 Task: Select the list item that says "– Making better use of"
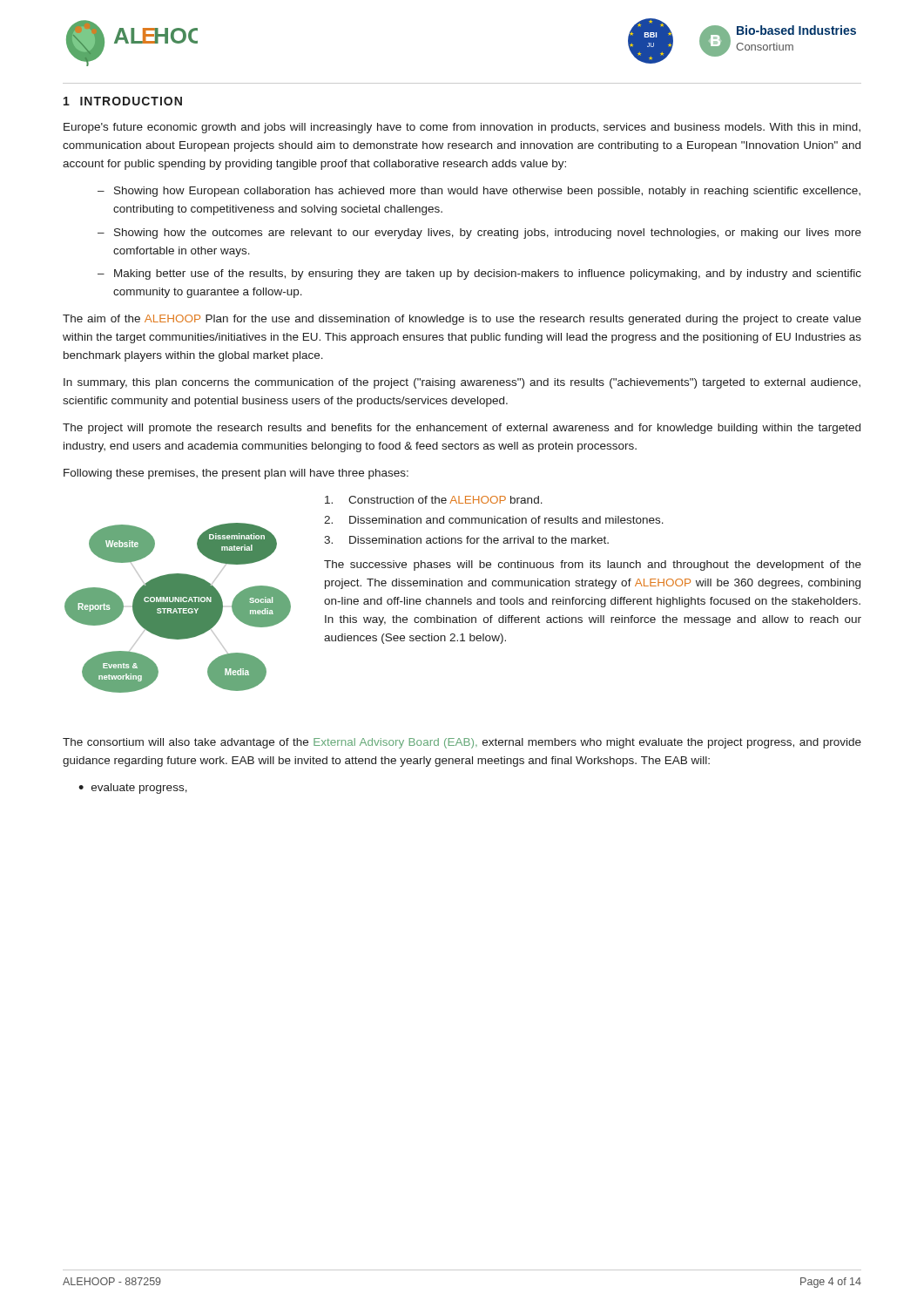[x=479, y=282]
